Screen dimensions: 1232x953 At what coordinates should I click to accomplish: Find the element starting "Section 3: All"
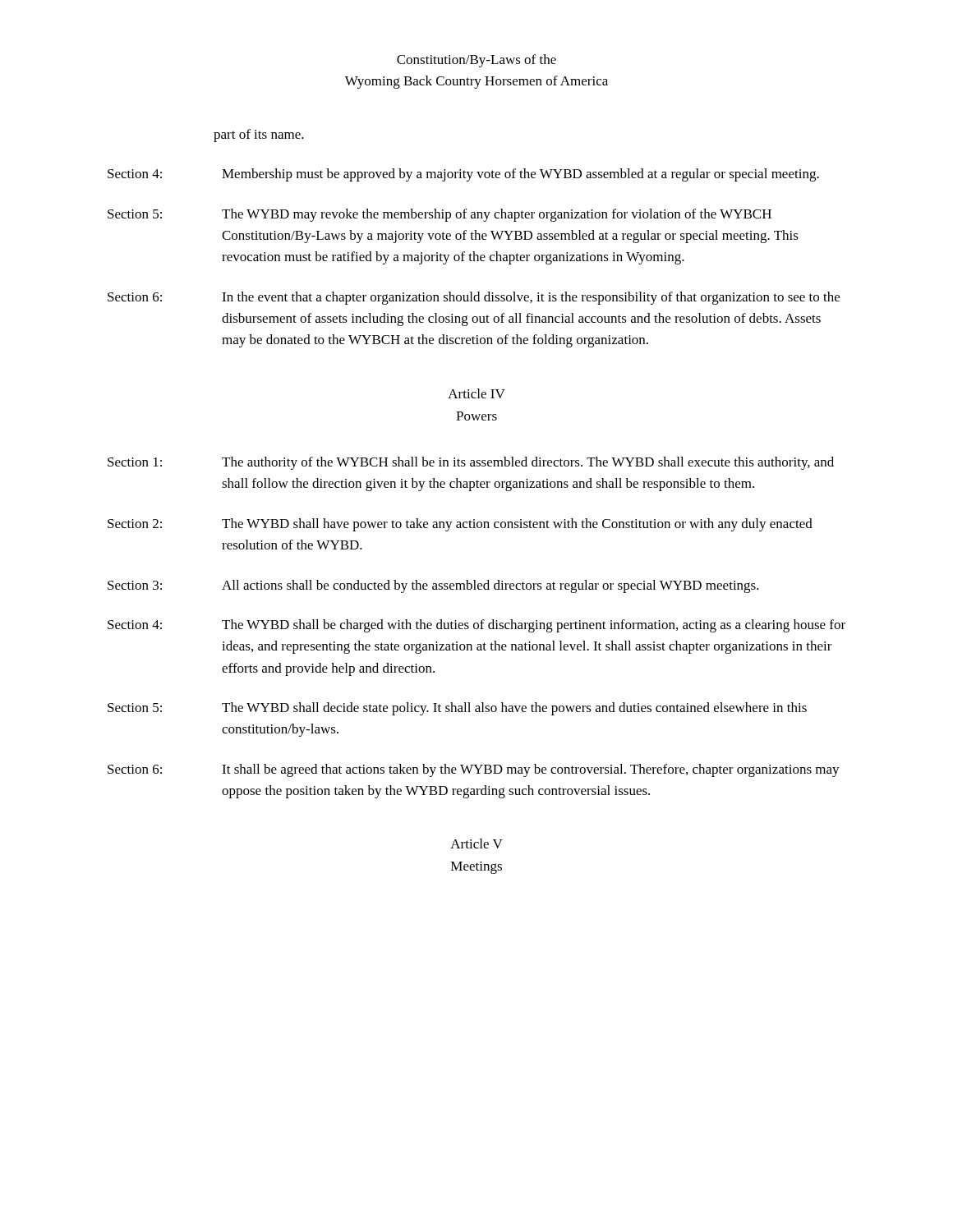[x=476, y=585]
